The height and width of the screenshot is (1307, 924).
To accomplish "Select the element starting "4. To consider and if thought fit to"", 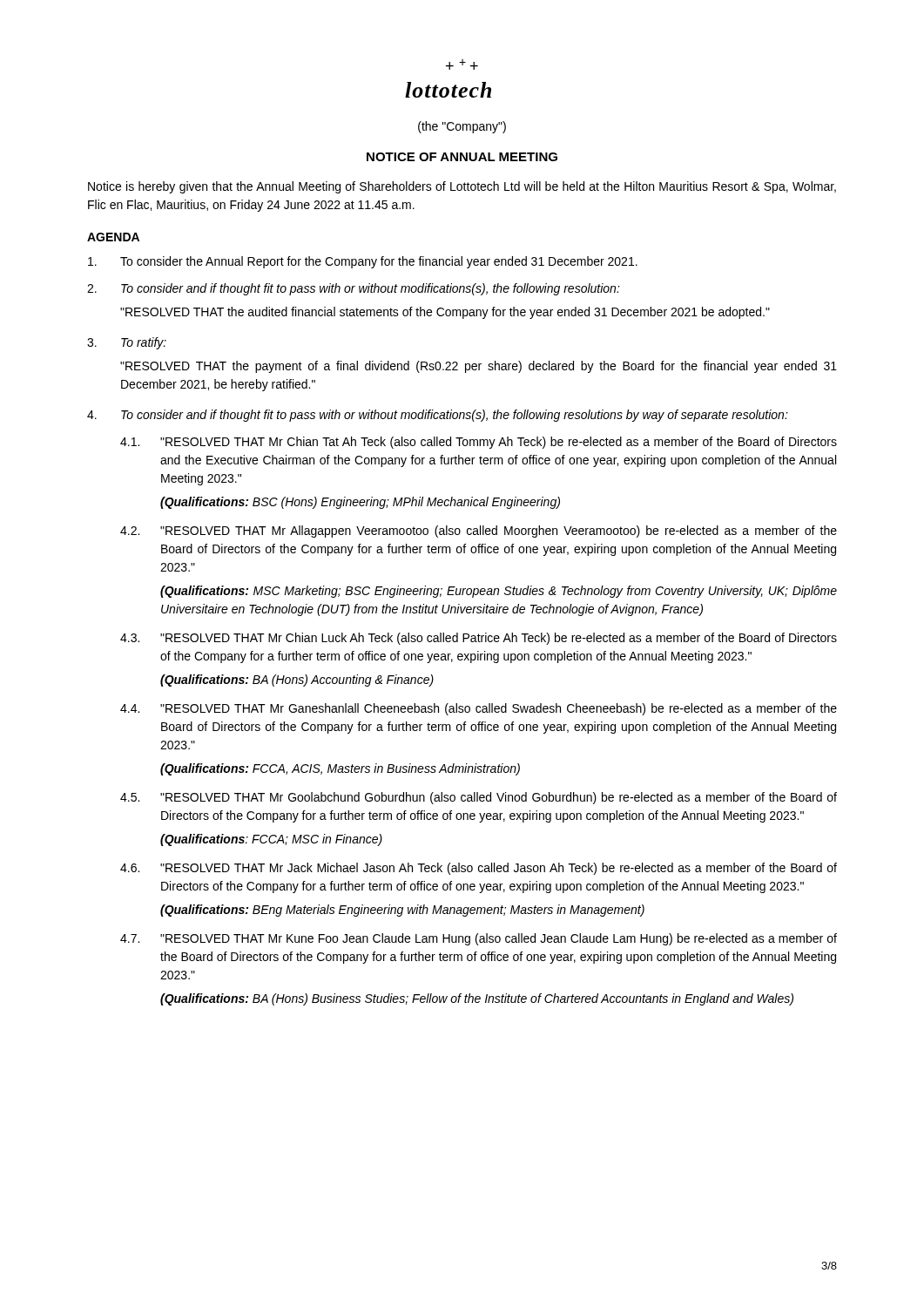I will 462,712.
